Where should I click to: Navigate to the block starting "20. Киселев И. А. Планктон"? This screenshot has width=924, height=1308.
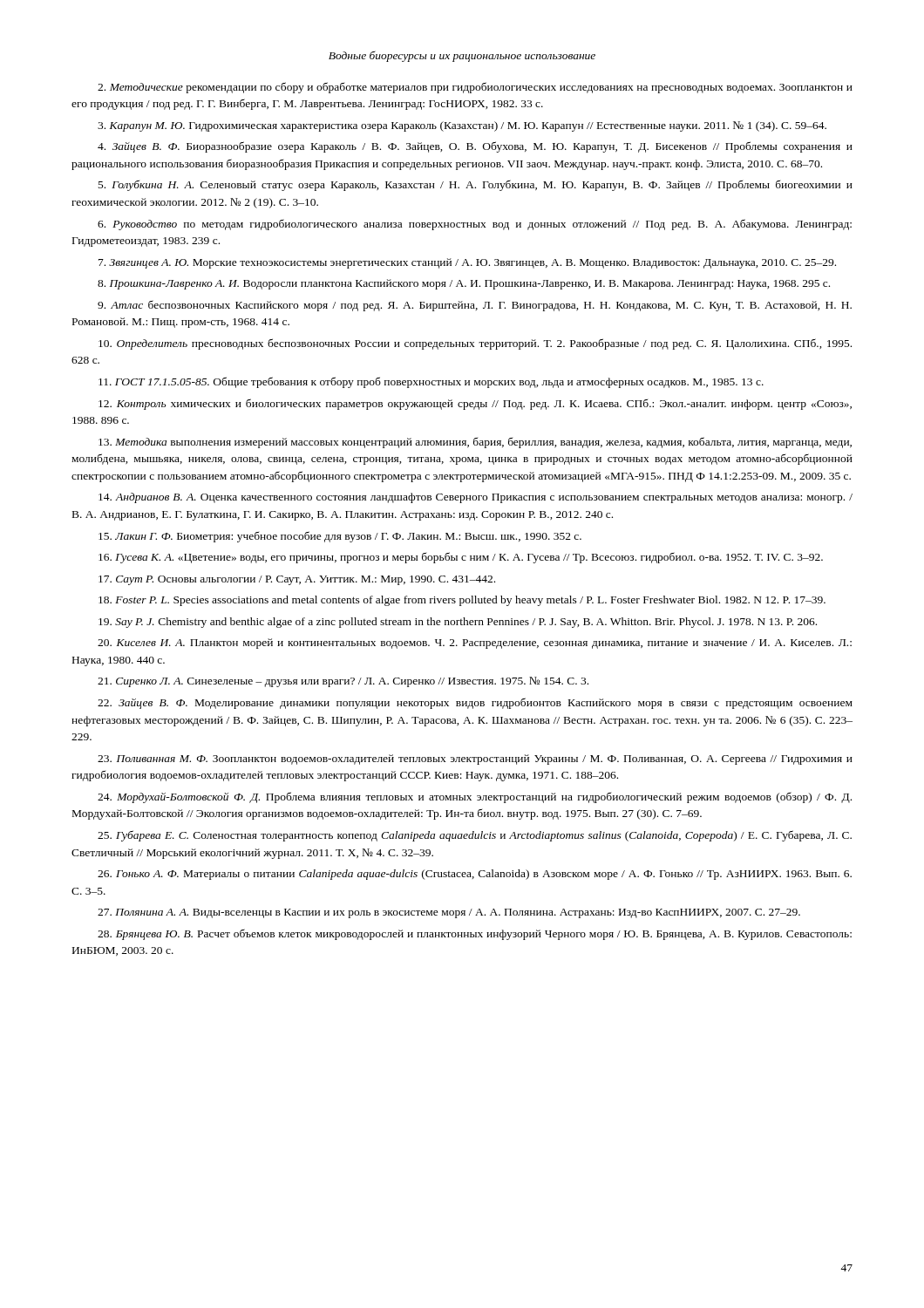pos(462,651)
